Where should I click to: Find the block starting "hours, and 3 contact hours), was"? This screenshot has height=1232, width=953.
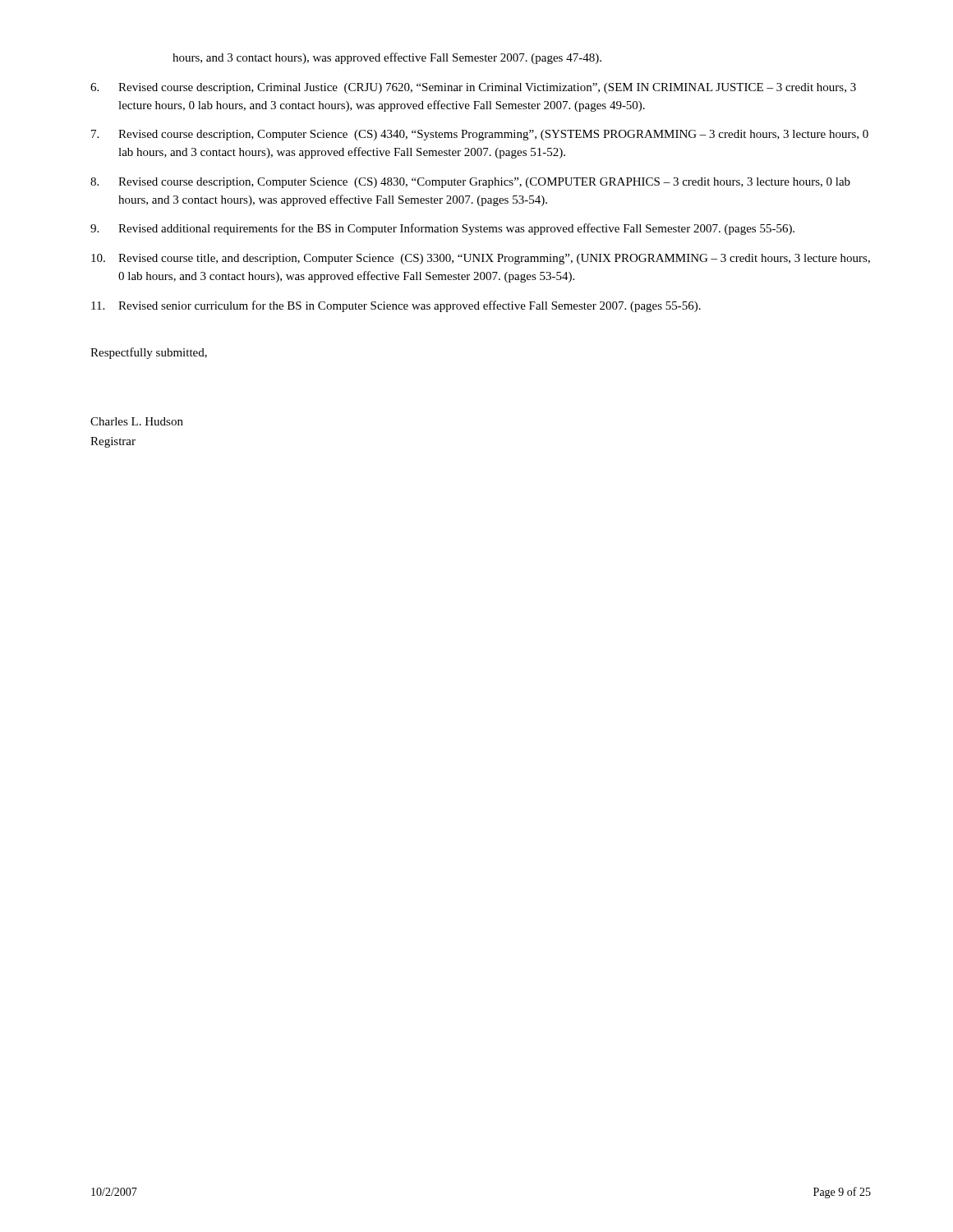387,57
